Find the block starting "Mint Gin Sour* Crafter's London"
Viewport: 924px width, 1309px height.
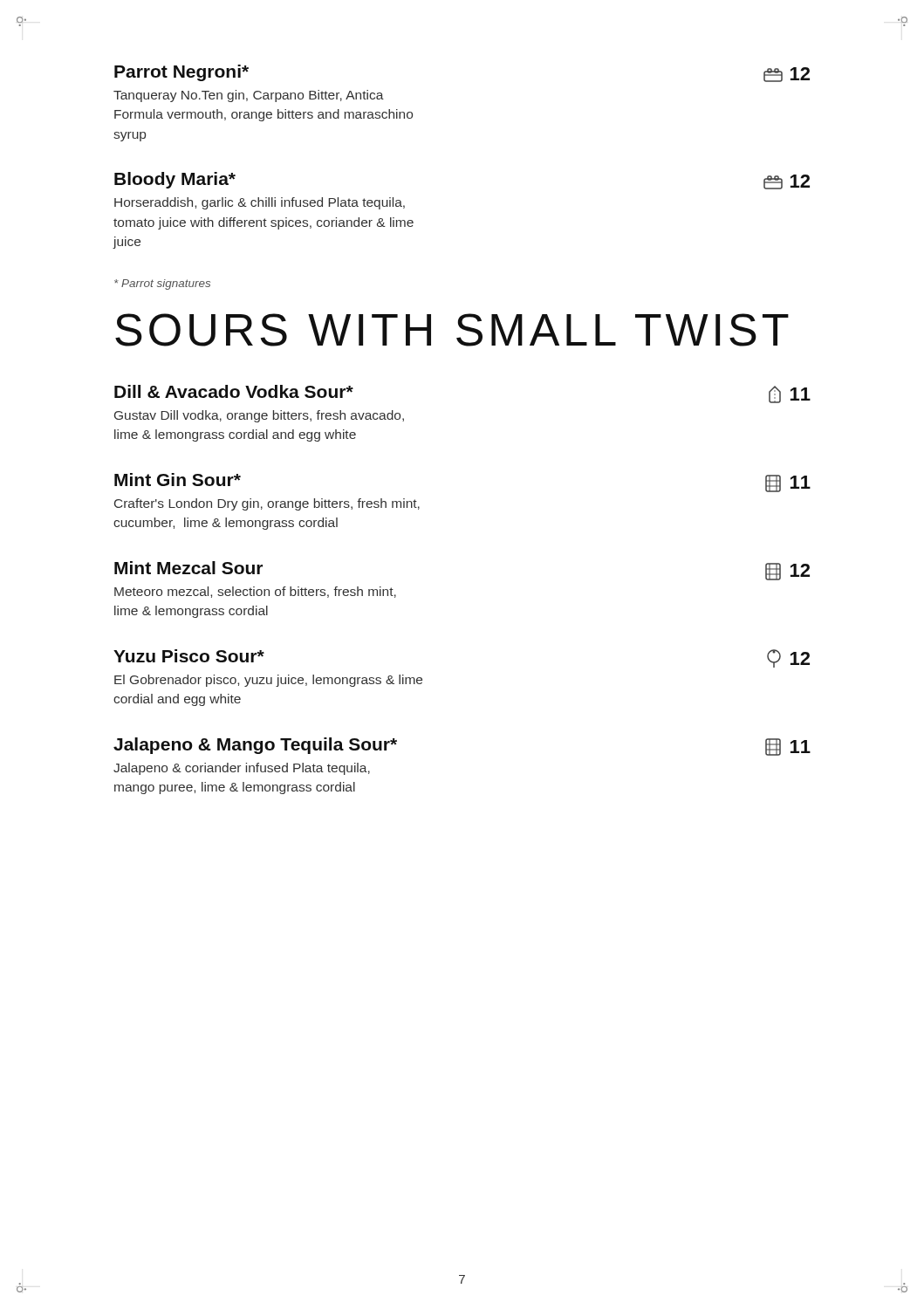click(179, 482)
